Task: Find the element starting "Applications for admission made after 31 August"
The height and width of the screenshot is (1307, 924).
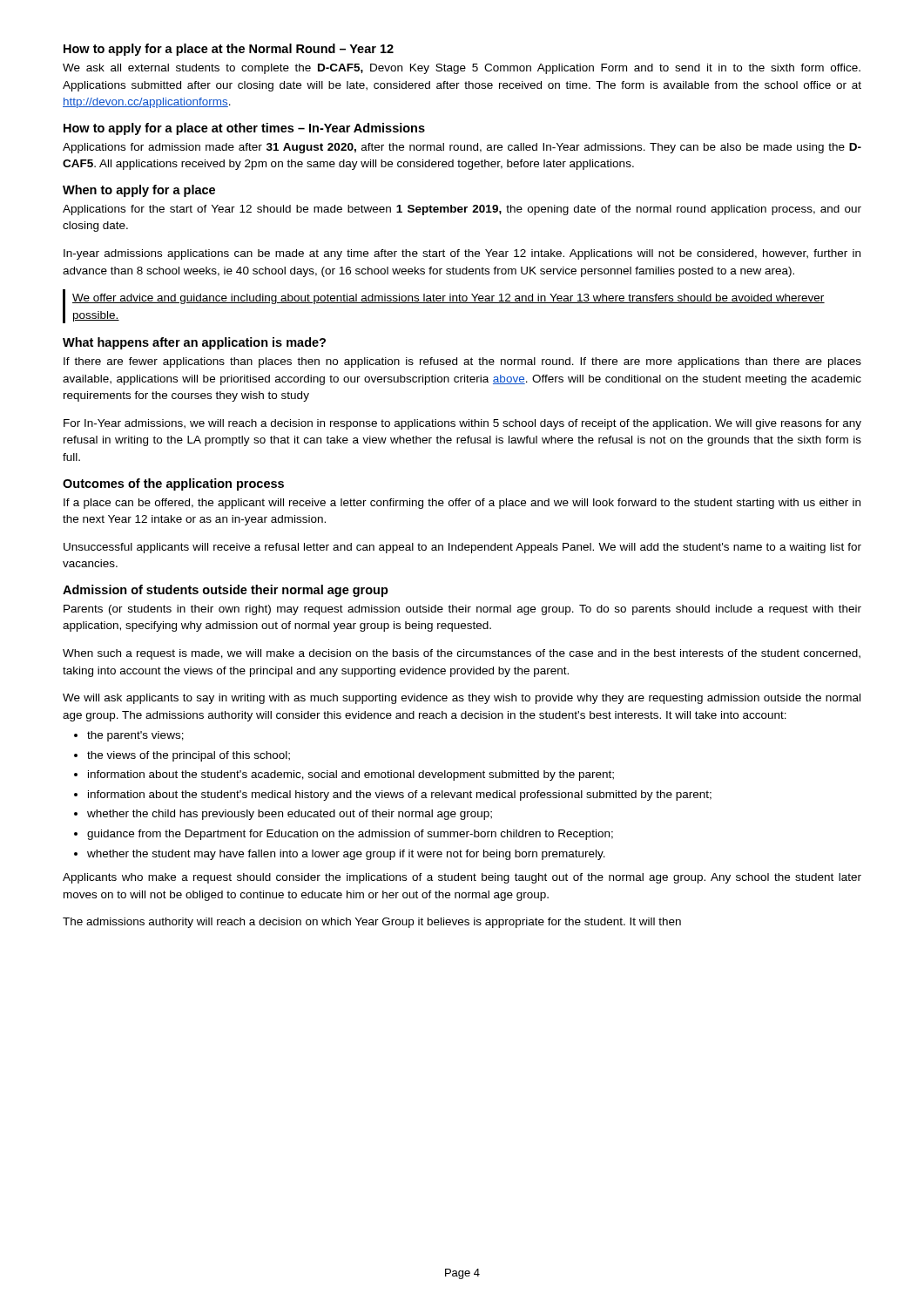Action: pos(462,155)
